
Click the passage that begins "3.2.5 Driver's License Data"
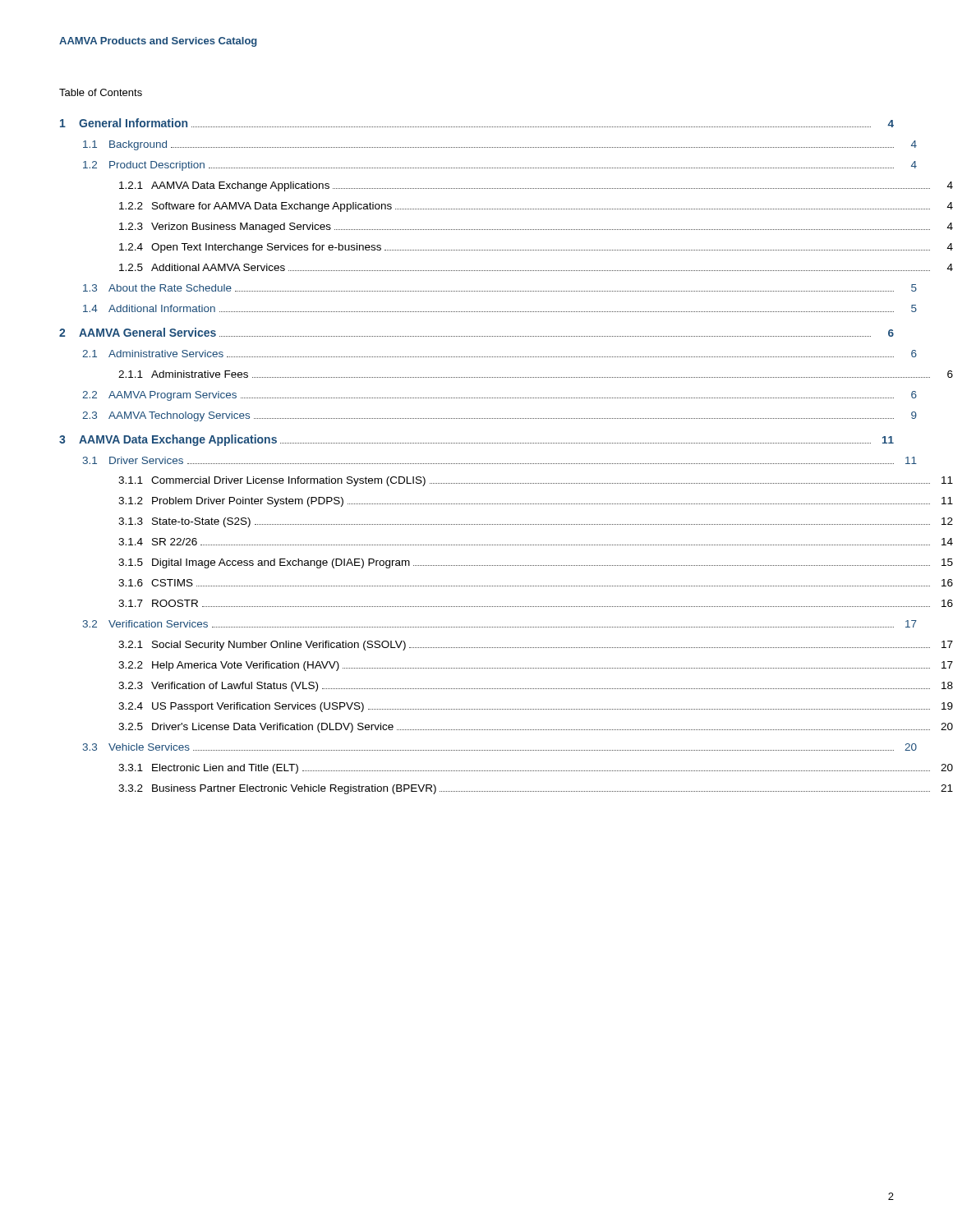[536, 727]
